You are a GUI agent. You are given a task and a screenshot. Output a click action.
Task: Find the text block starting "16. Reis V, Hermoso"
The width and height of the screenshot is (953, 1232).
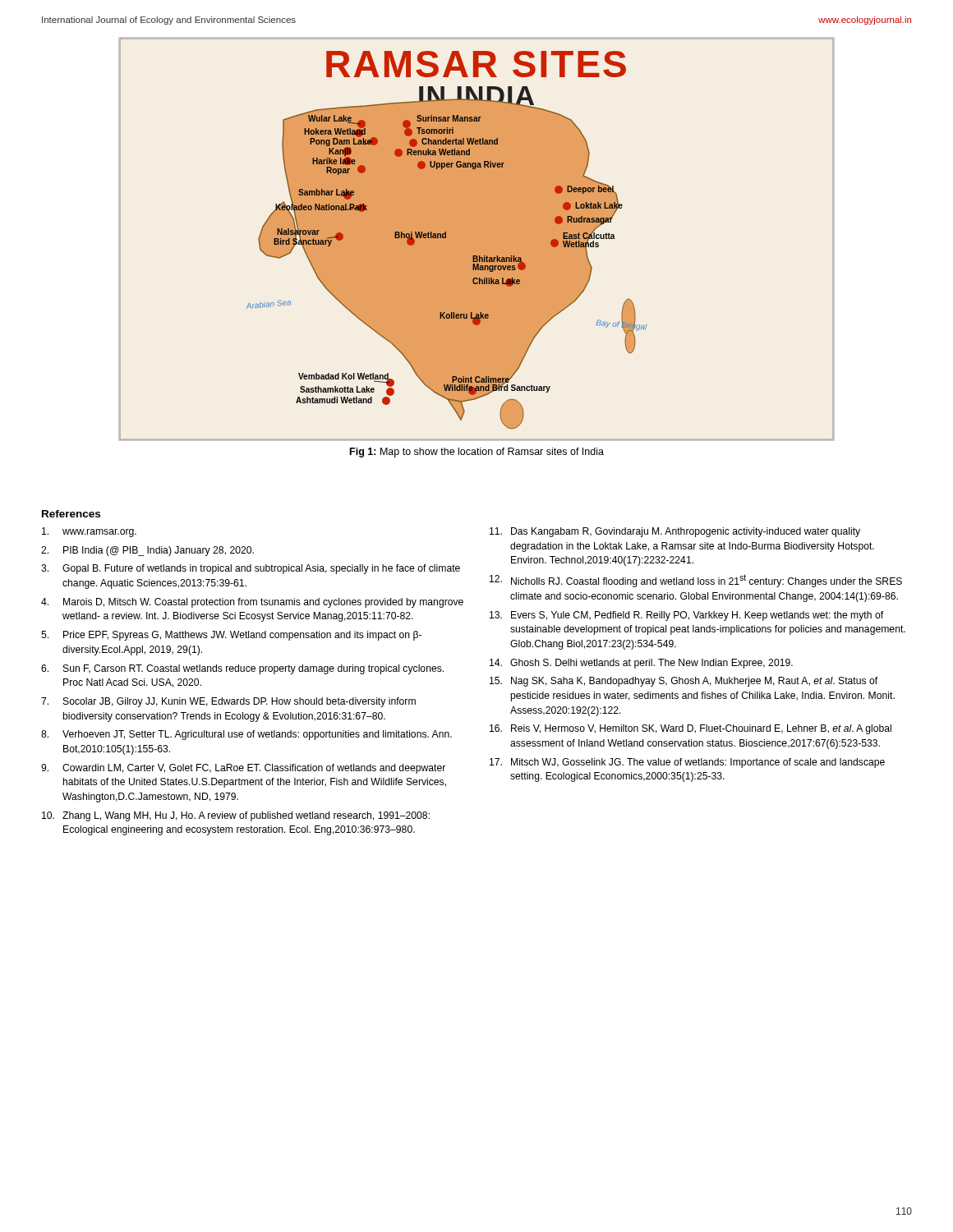[700, 737]
